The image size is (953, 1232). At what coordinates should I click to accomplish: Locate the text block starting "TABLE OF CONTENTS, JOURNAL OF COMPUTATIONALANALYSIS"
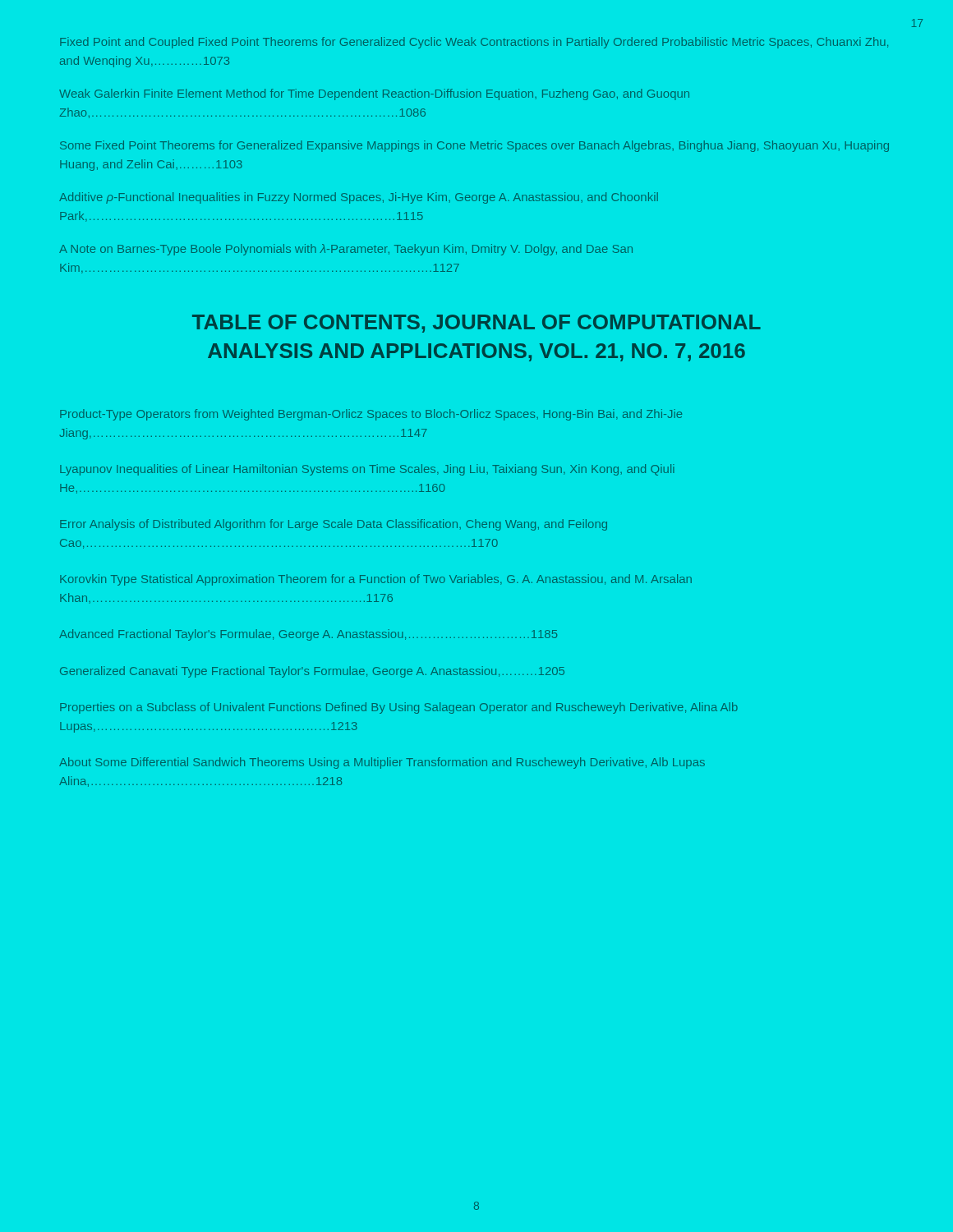[476, 337]
